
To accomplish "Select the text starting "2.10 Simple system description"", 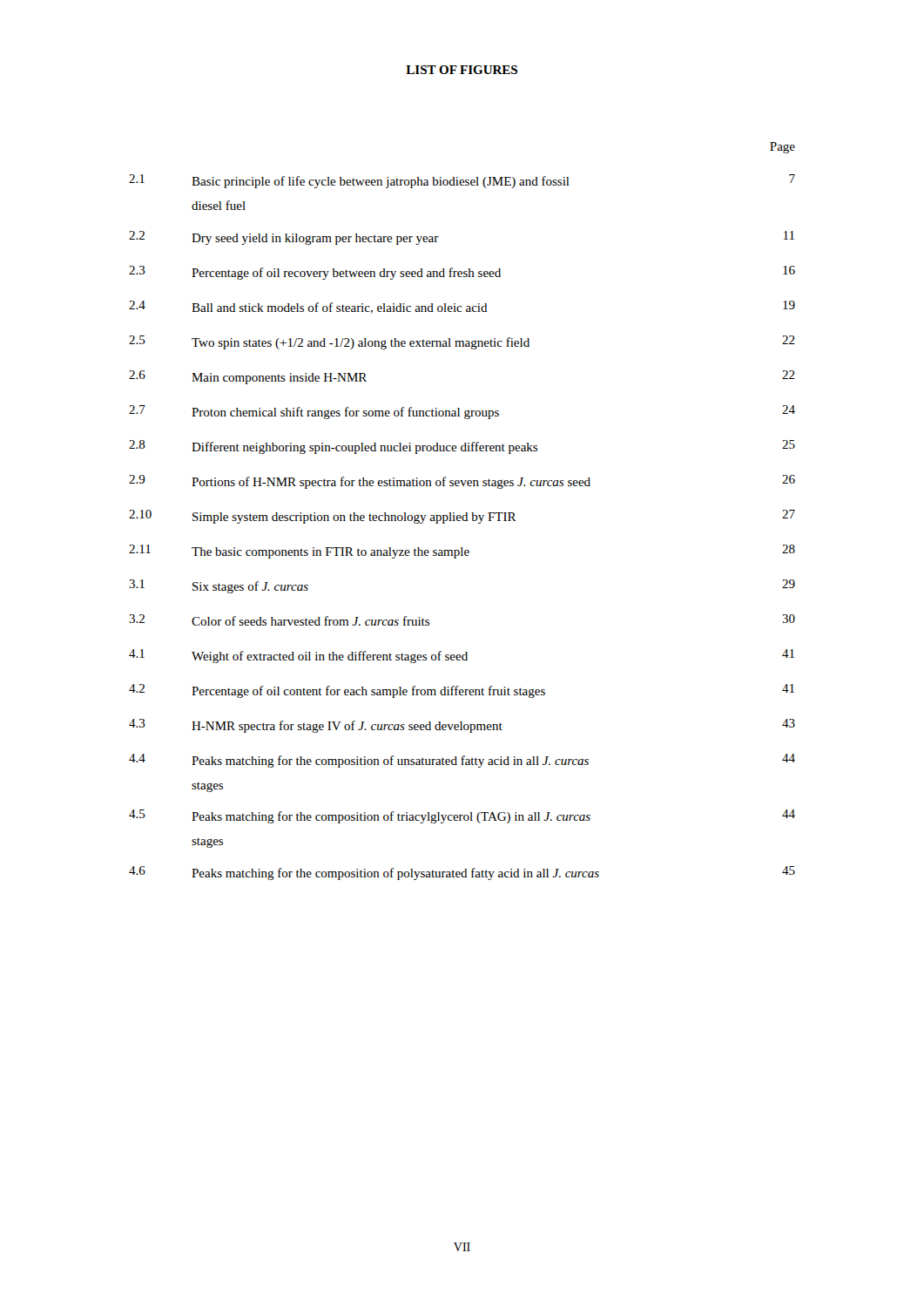I will [x=462, y=516].
